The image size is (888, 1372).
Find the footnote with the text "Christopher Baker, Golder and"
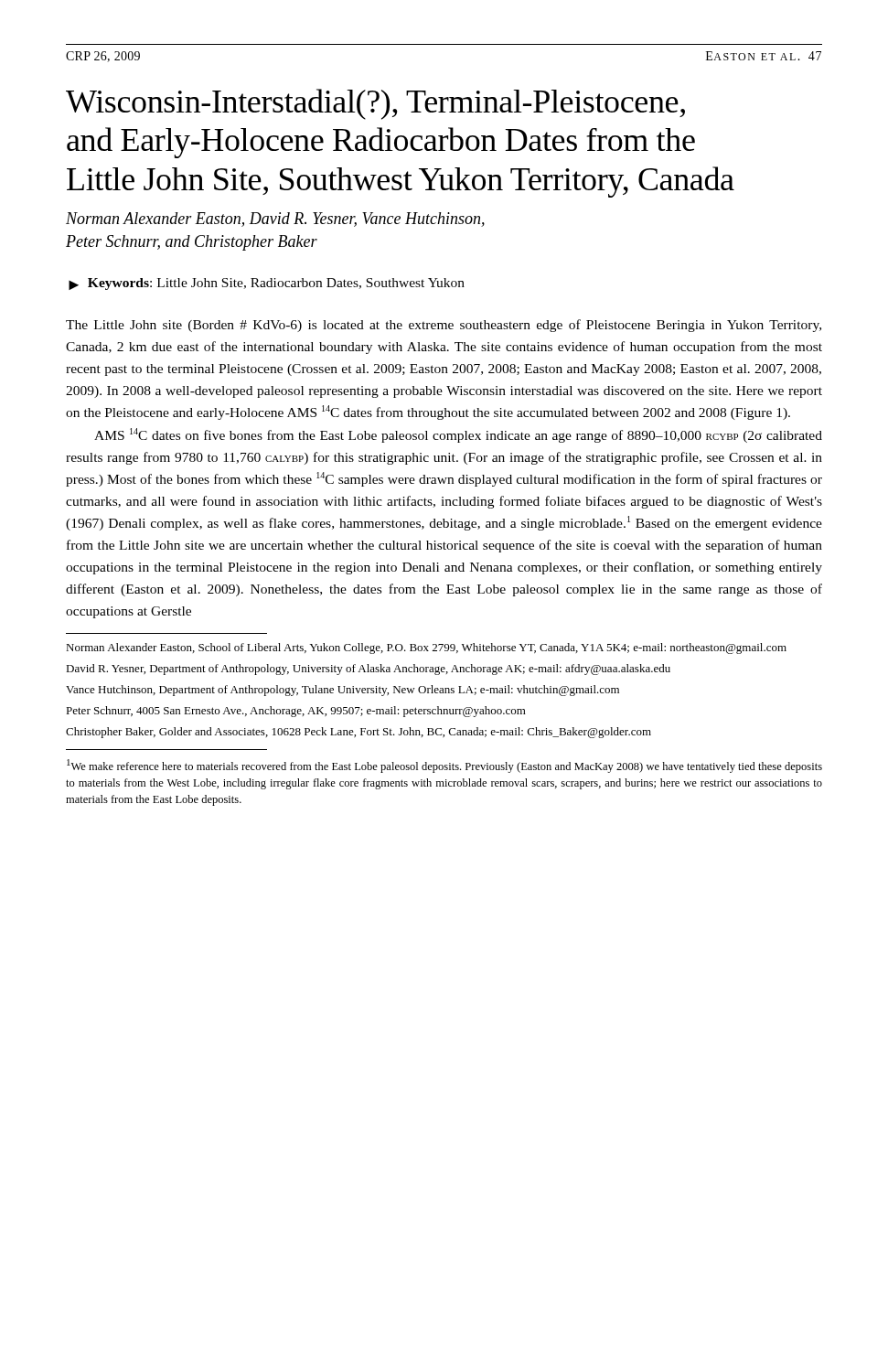444,732
